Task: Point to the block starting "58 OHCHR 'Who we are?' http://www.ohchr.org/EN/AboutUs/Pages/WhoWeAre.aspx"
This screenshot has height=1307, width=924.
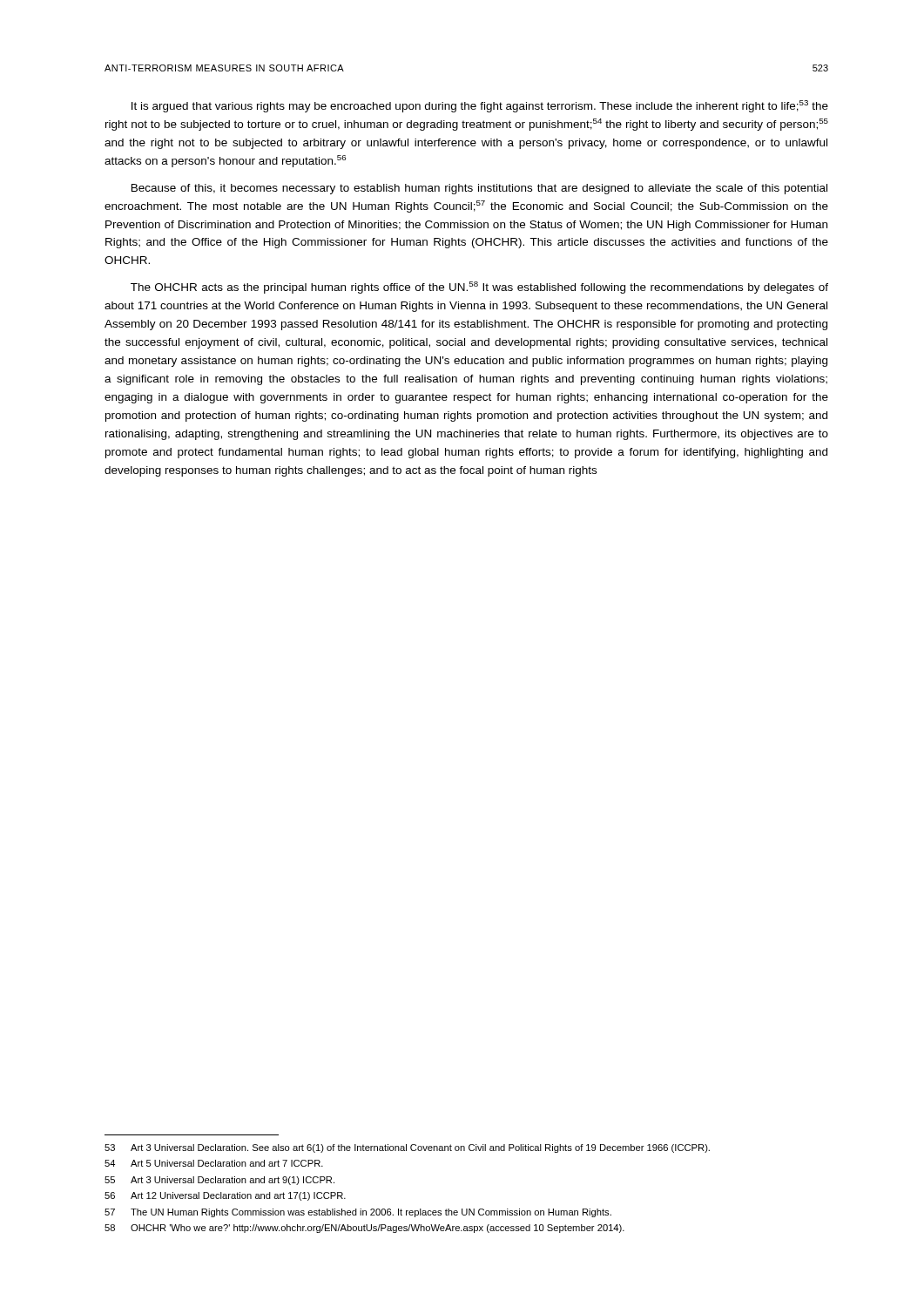Action: pos(466,1228)
